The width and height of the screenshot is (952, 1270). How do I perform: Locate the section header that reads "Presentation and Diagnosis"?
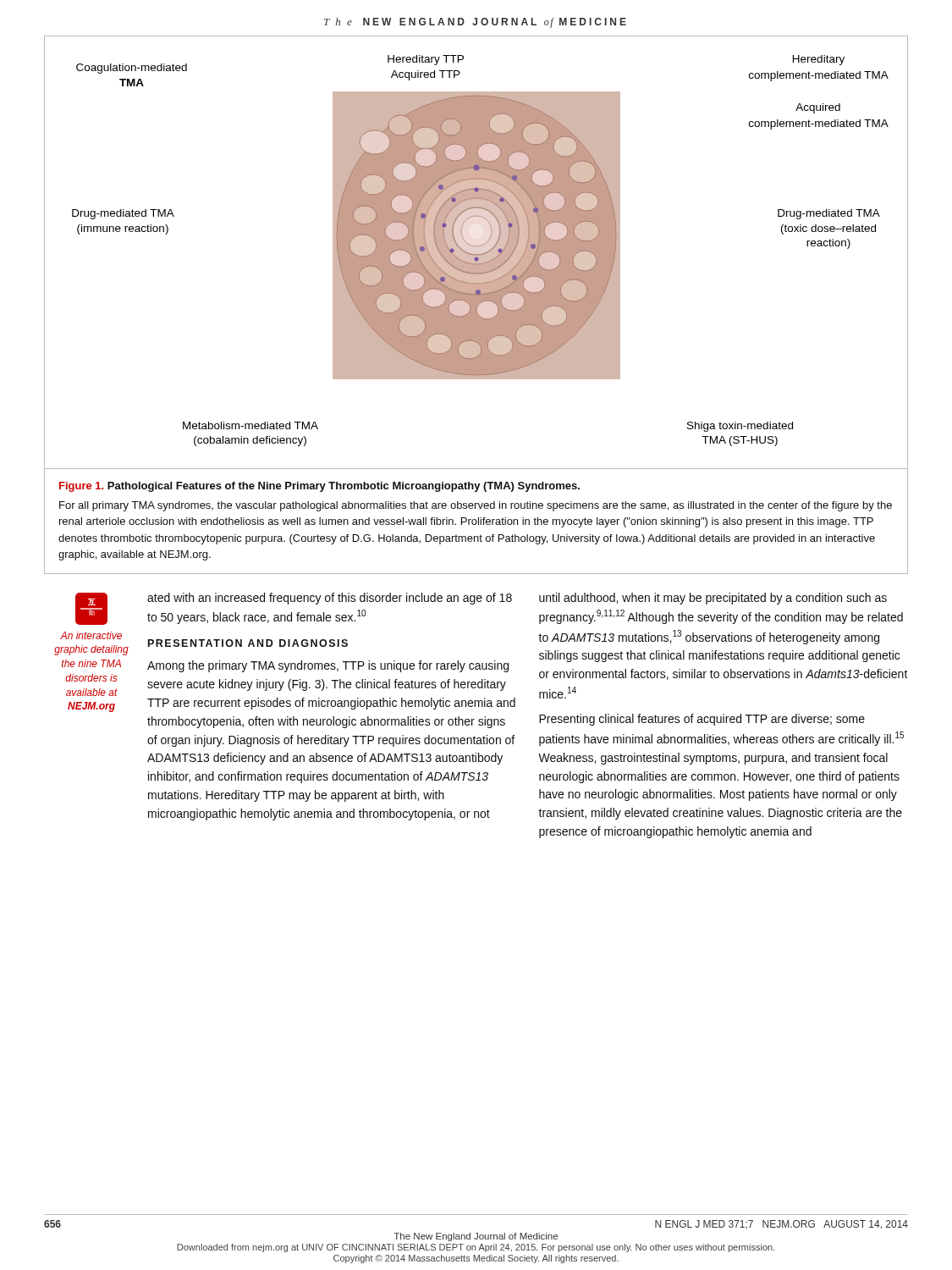point(248,643)
